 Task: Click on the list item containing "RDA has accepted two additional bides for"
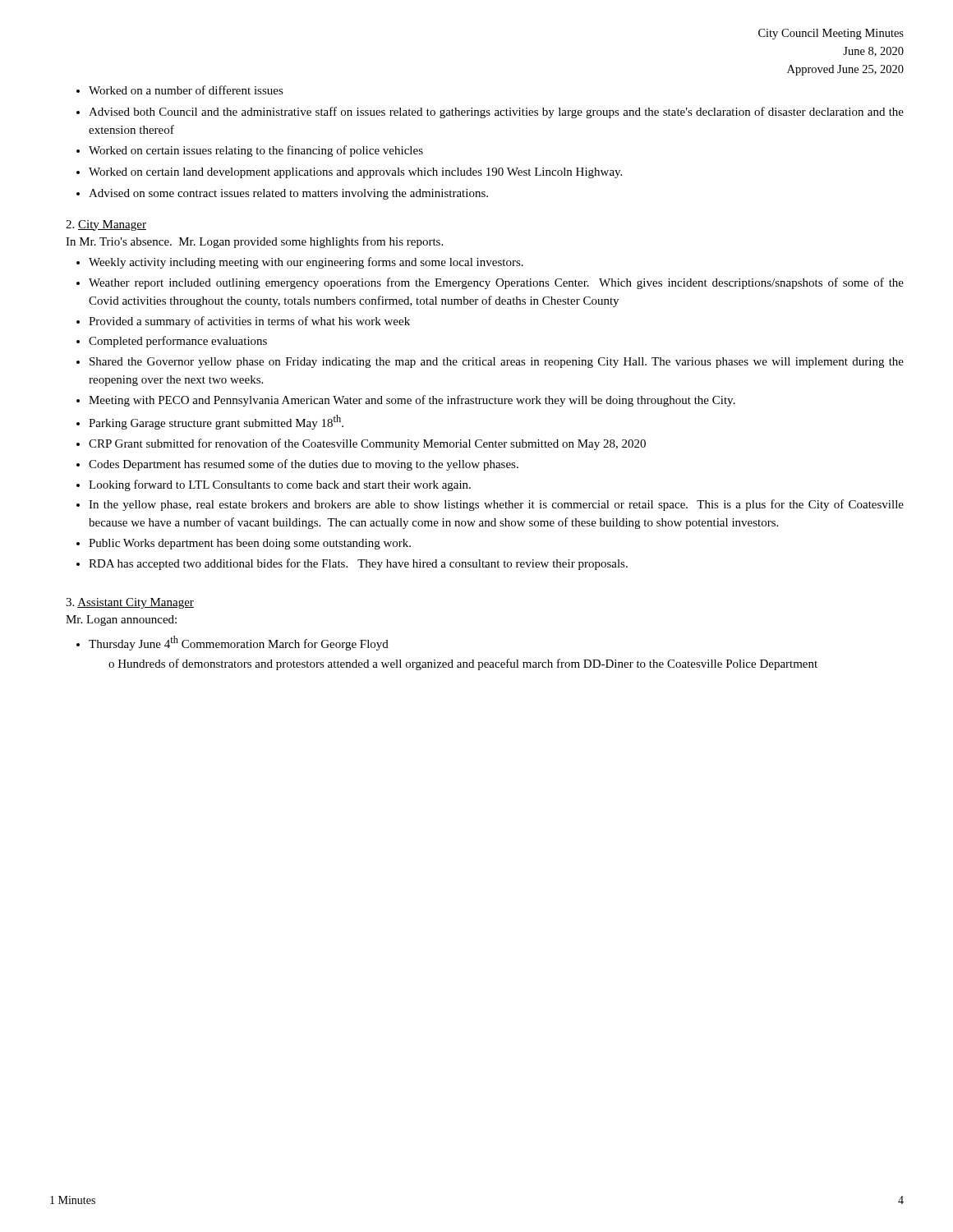click(358, 563)
